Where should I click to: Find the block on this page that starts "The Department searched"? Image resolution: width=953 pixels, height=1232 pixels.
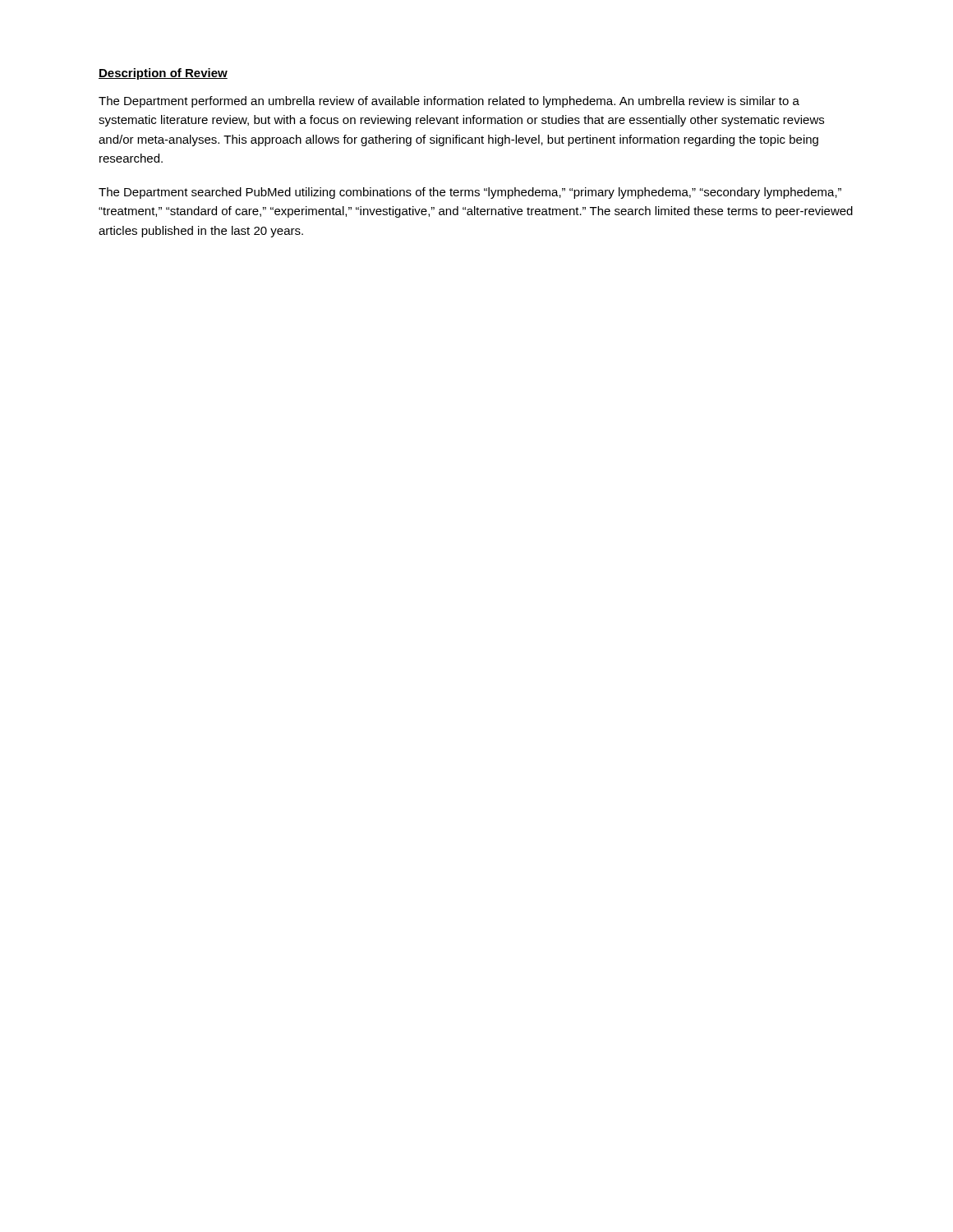(x=476, y=211)
